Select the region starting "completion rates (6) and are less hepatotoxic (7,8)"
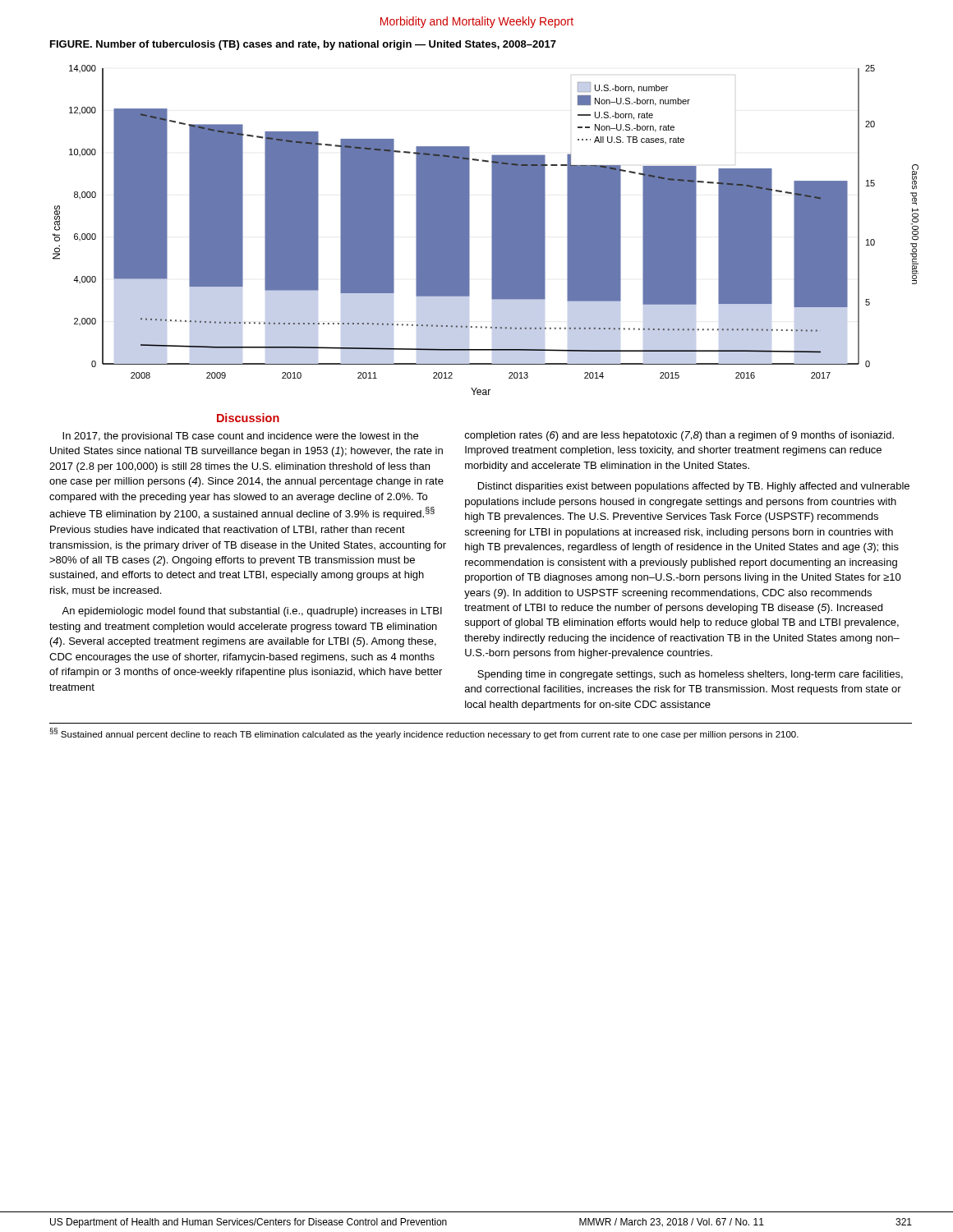953x1232 pixels. [688, 570]
